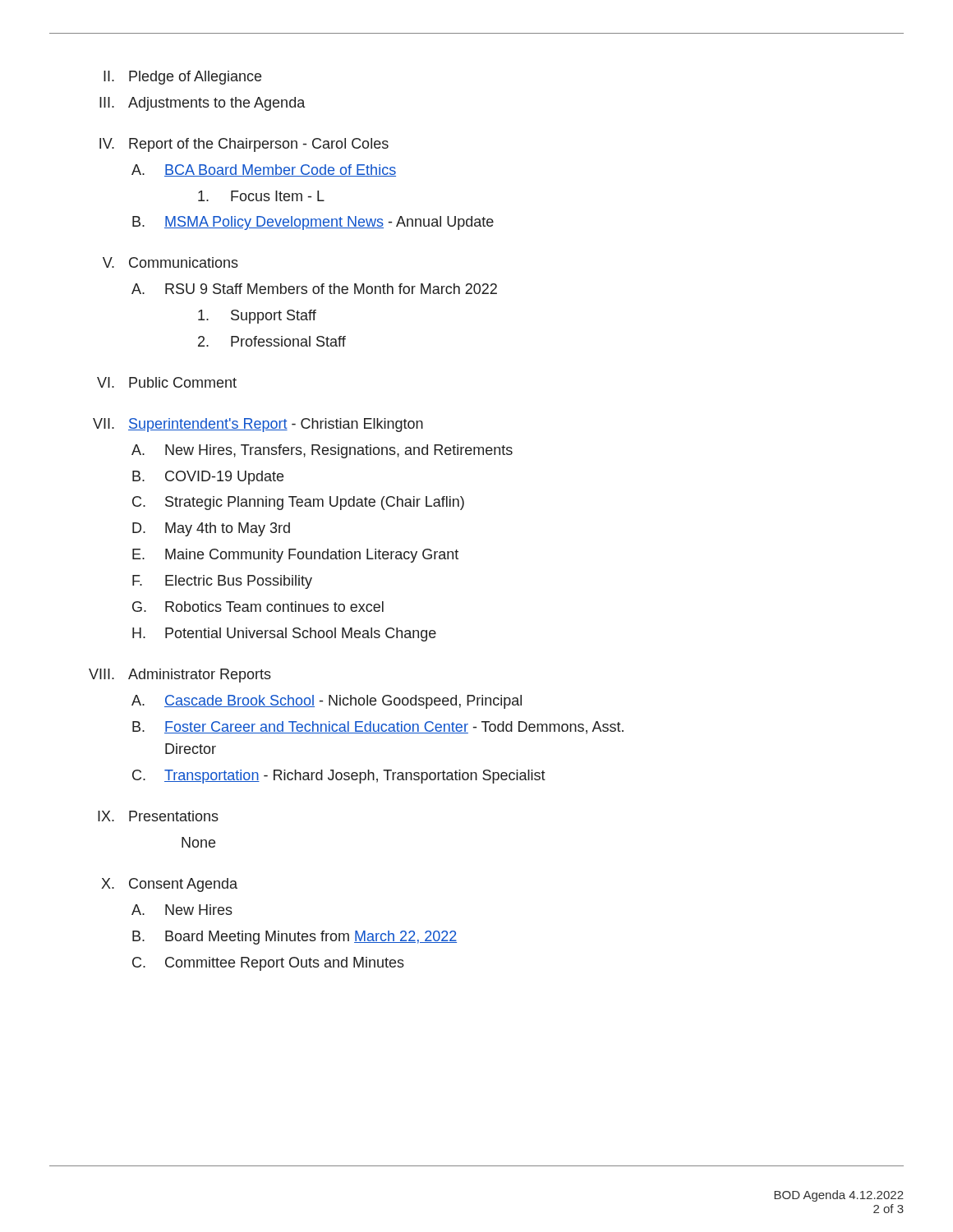Locate the block of text that opens with "D. May 4th to"
This screenshot has width=953, height=1232.
(x=211, y=529)
